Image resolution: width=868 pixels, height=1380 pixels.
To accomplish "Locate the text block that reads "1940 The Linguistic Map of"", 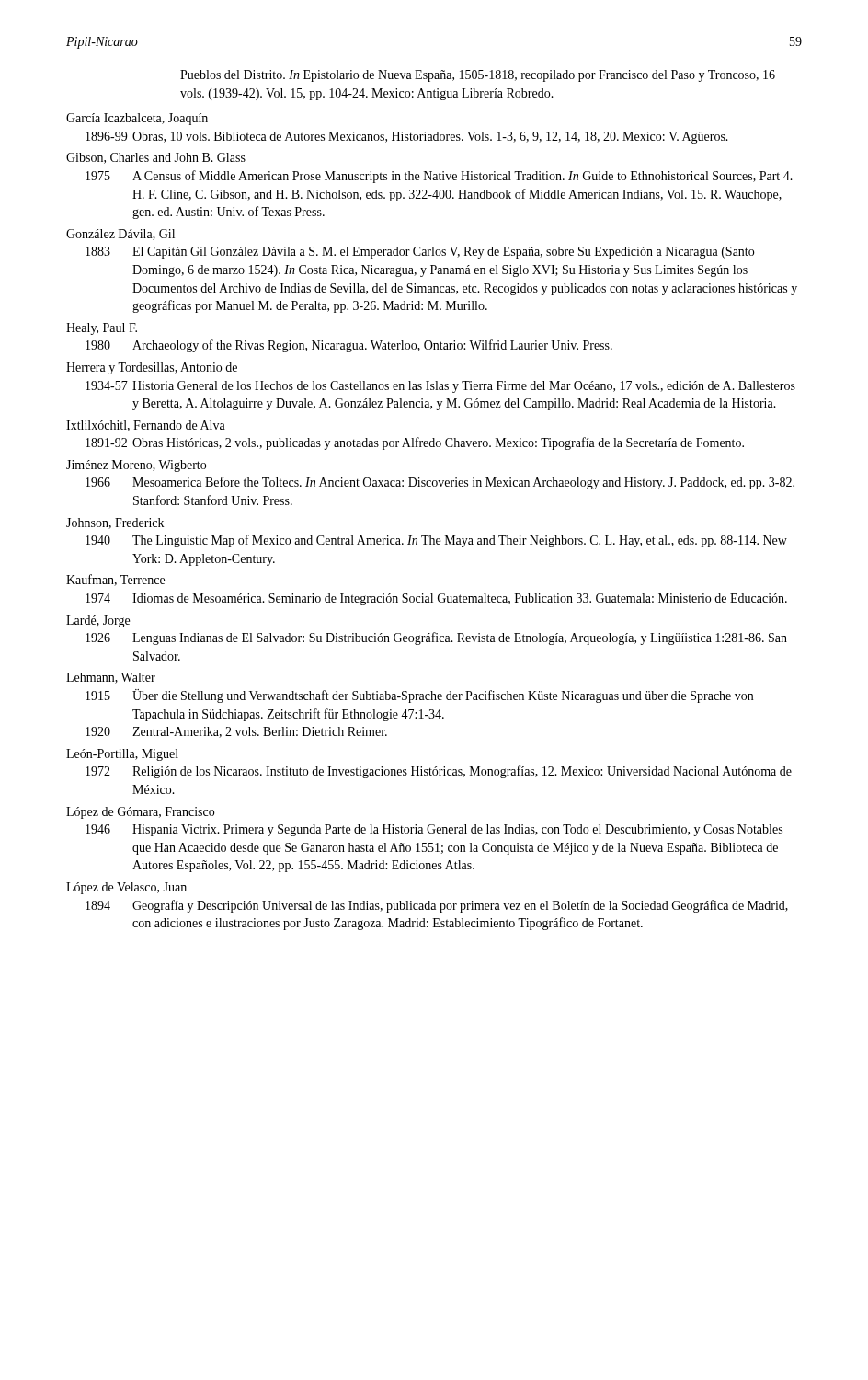I will point(434,550).
